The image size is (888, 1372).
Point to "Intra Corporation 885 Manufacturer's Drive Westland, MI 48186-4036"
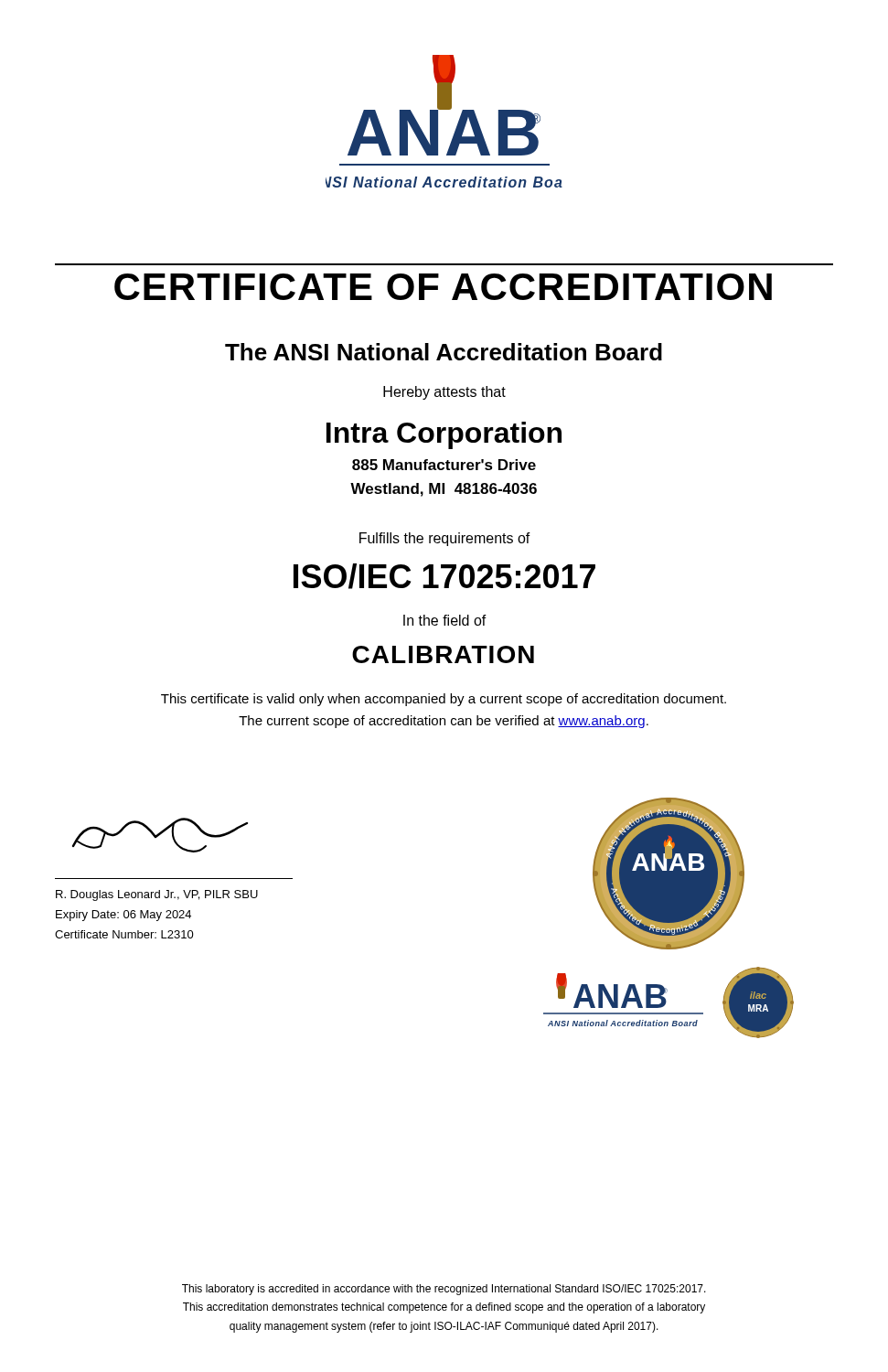[x=444, y=458]
